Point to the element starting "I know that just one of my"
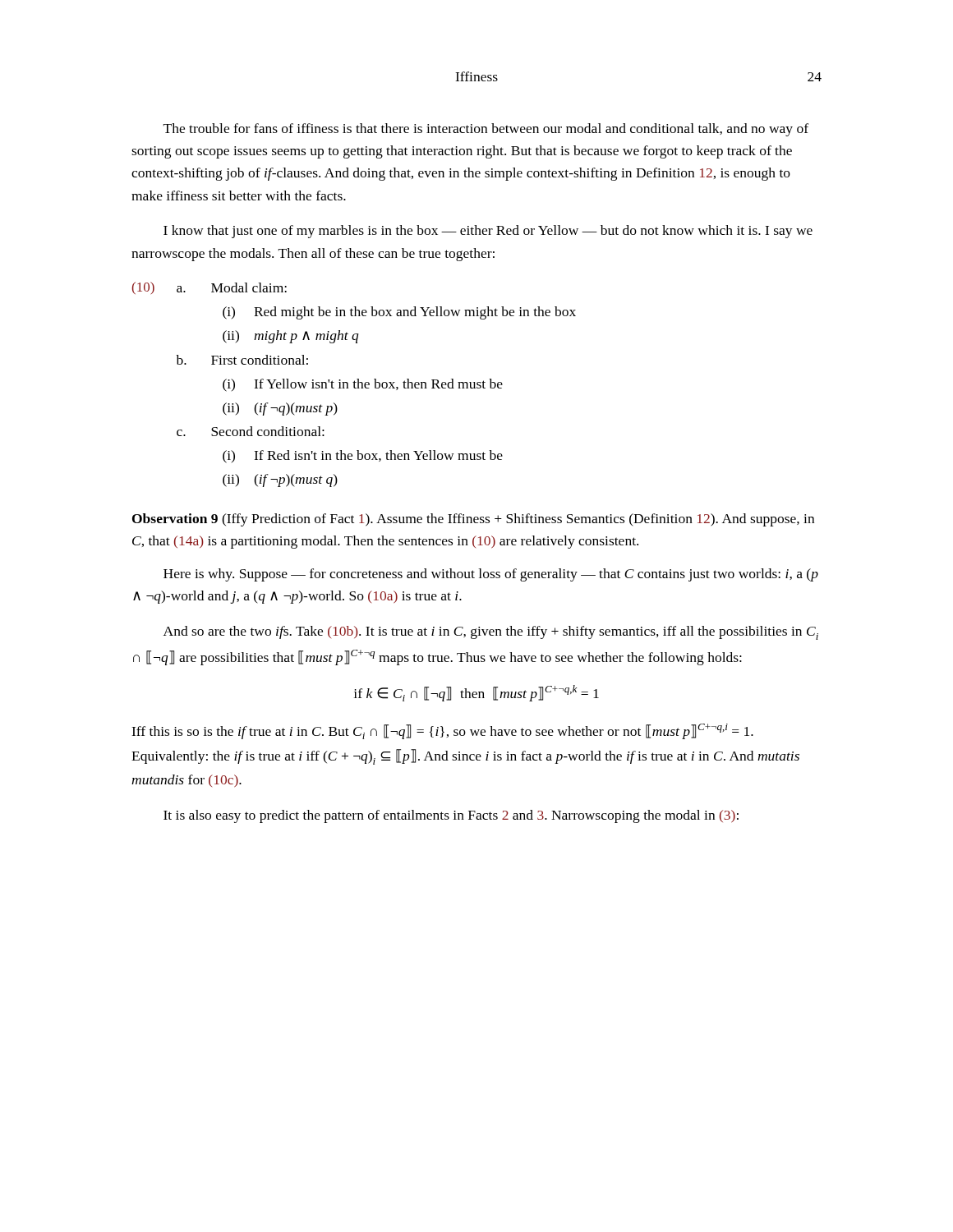 (x=472, y=241)
